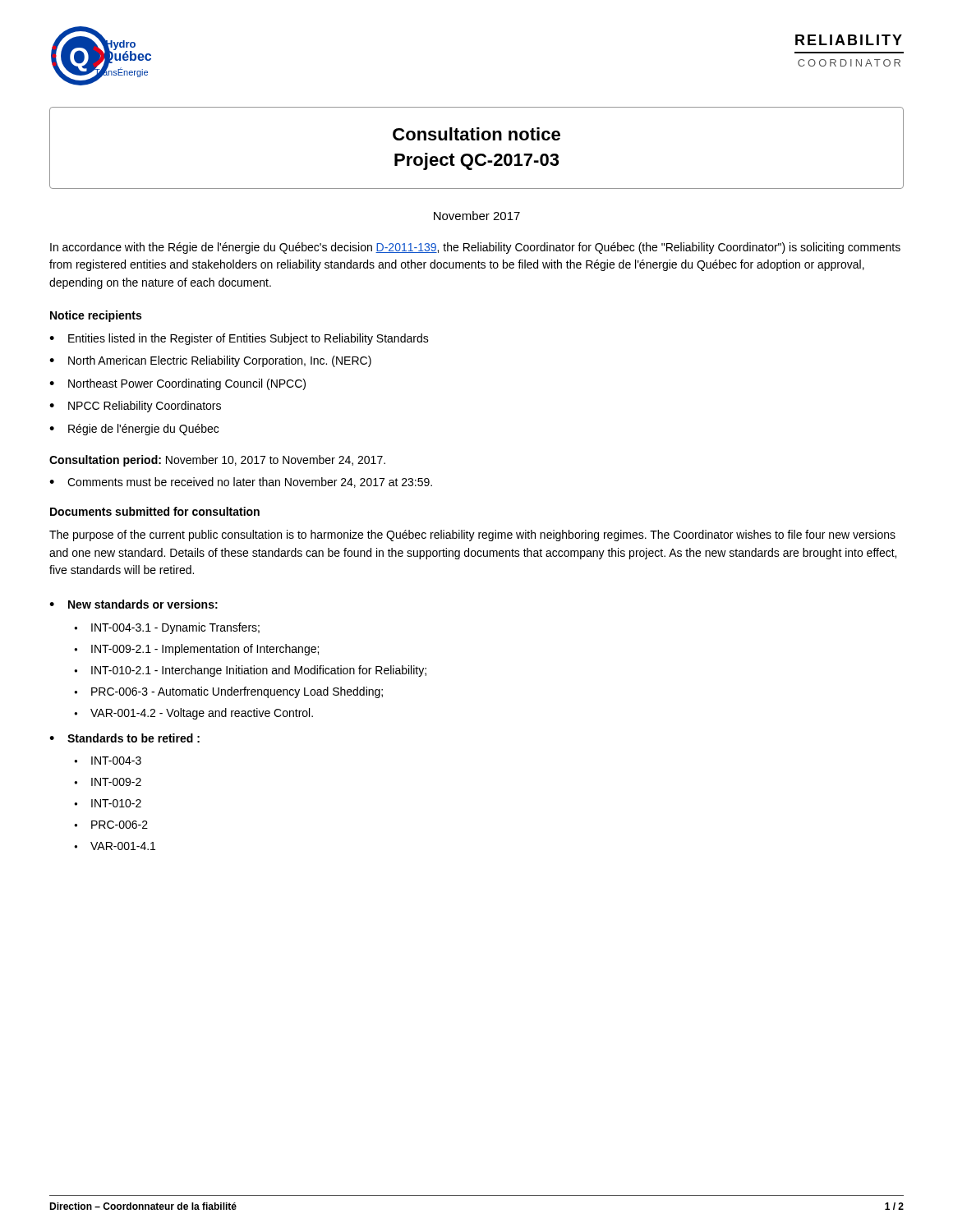This screenshot has height=1232, width=953.
Task: Locate the block starting "• North American"
Action: [210, 361]
